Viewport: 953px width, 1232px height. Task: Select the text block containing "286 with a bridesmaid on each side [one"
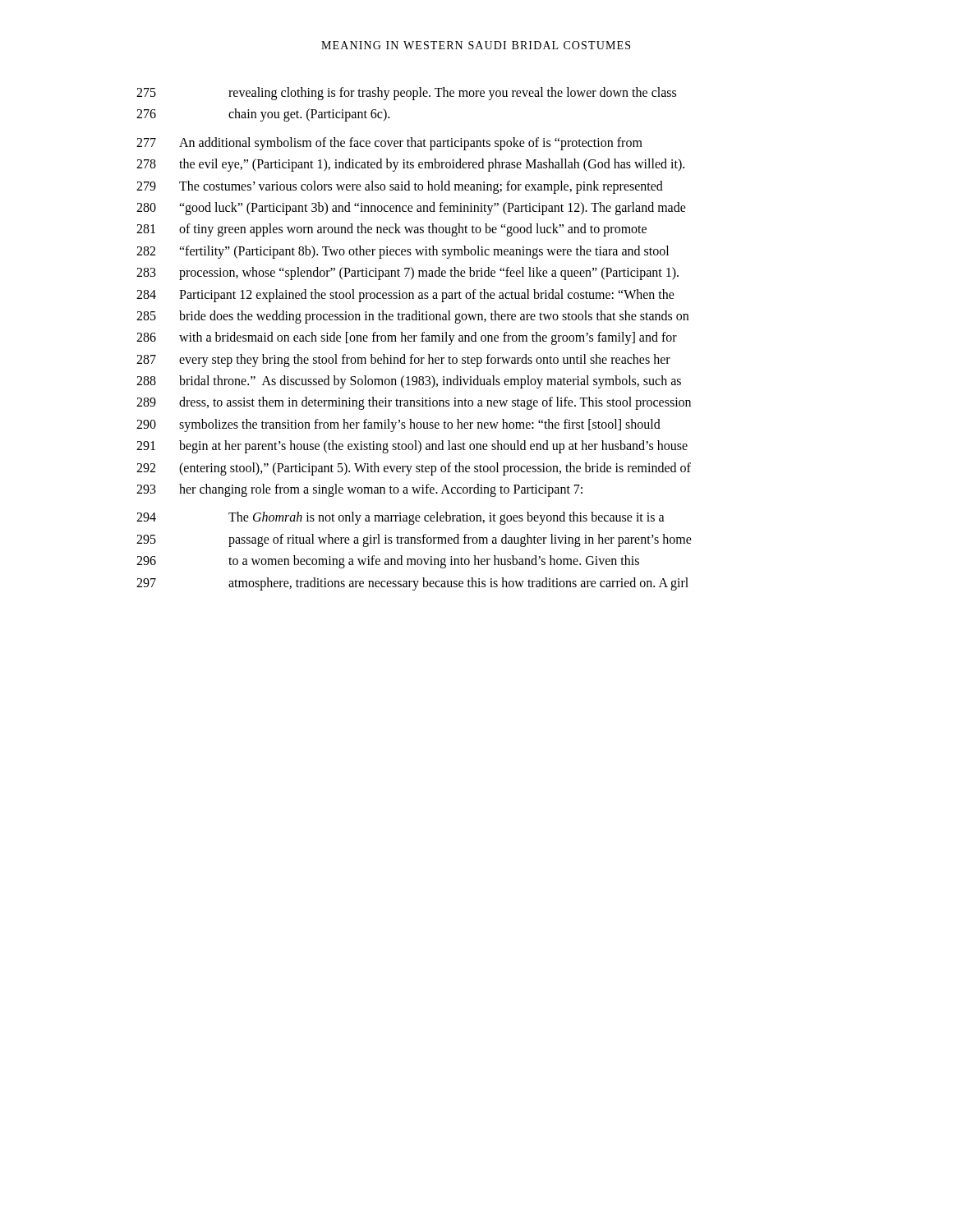click(493, 338)
